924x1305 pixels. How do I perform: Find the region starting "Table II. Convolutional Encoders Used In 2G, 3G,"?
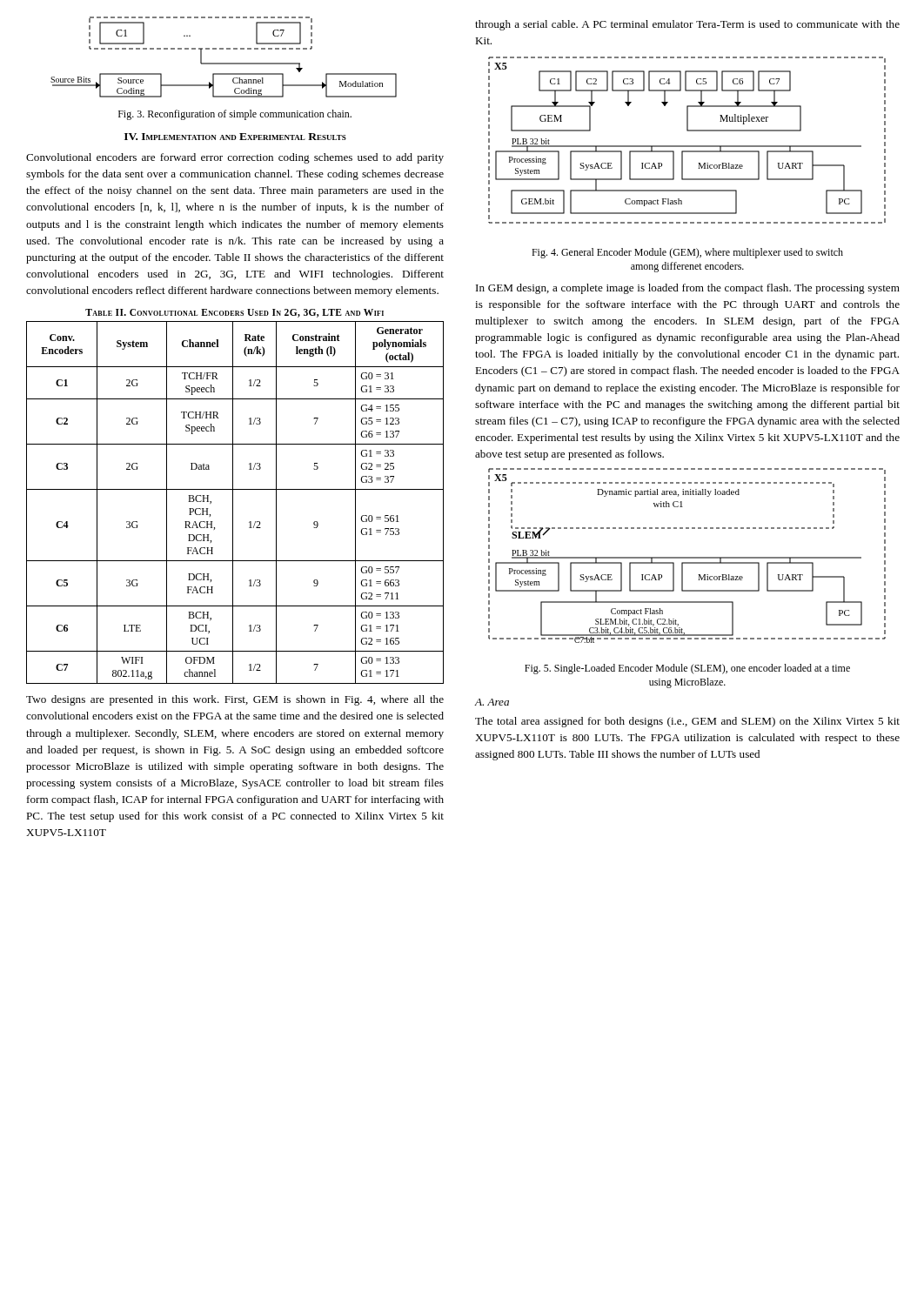(x=235, y=313)
